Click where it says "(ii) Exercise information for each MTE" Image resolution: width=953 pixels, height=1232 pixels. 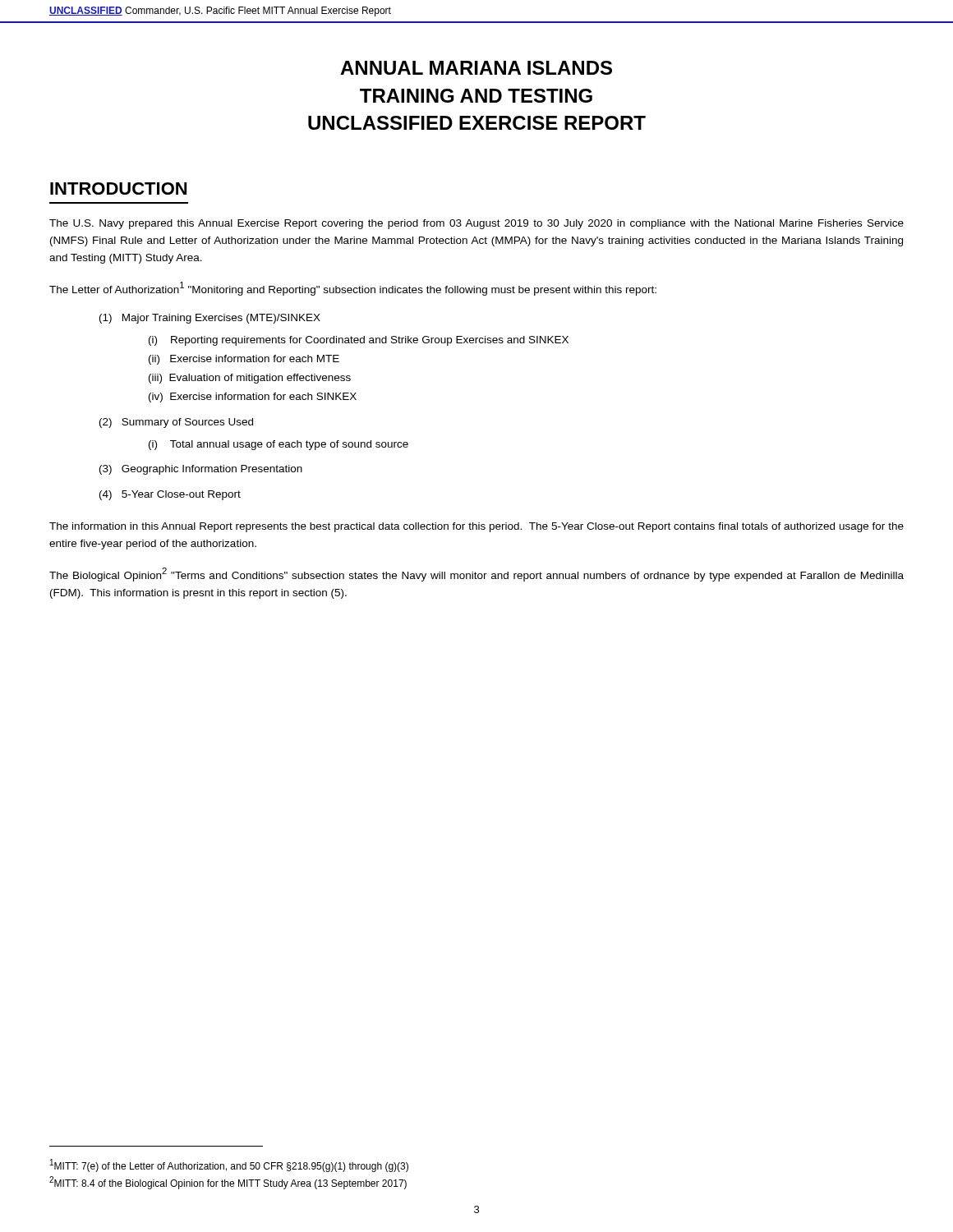tap(244, 358)
